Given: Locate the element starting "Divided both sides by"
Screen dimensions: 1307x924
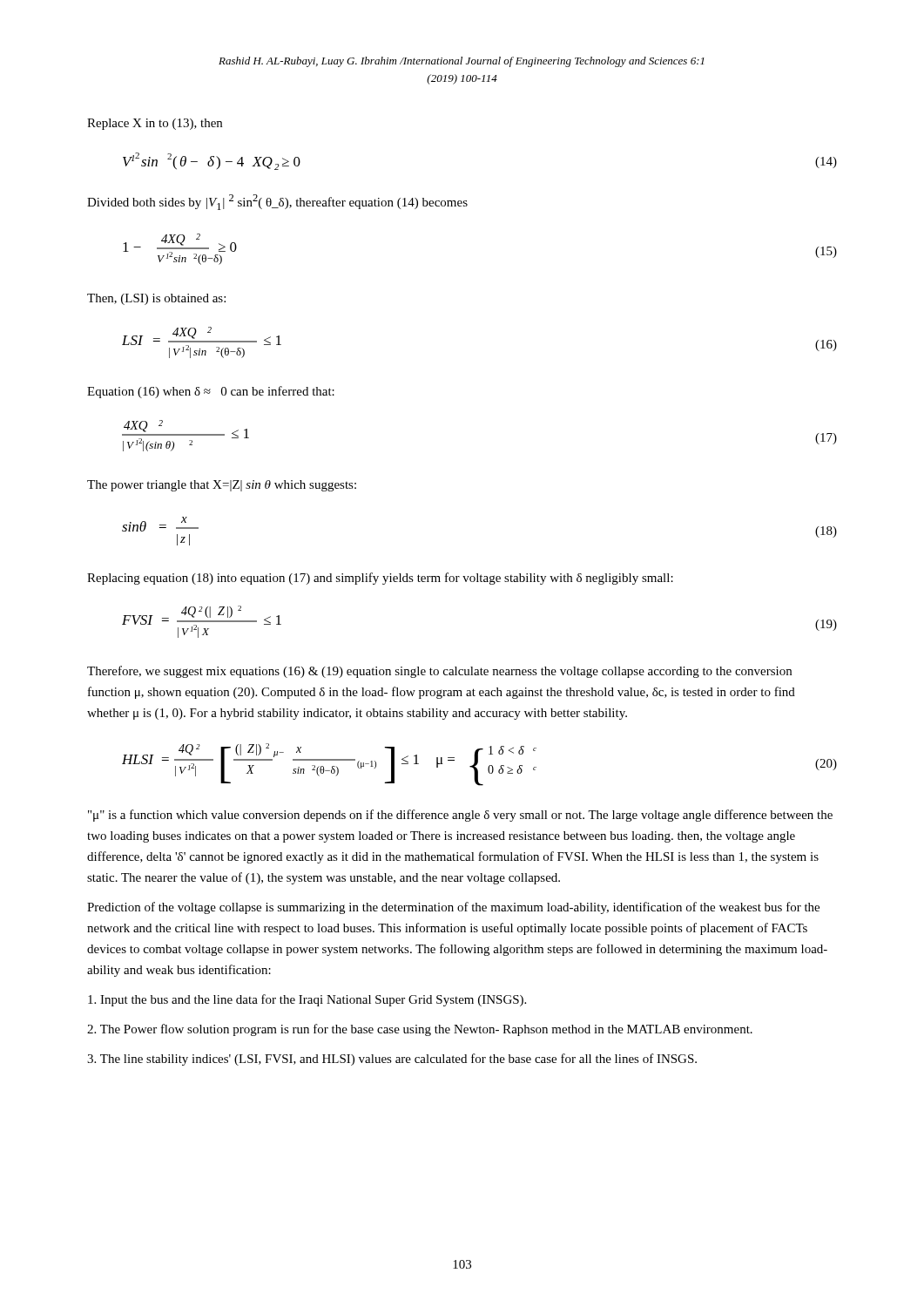Looking at the screenshot, I should pyautogui.click(x=277, y=202).
